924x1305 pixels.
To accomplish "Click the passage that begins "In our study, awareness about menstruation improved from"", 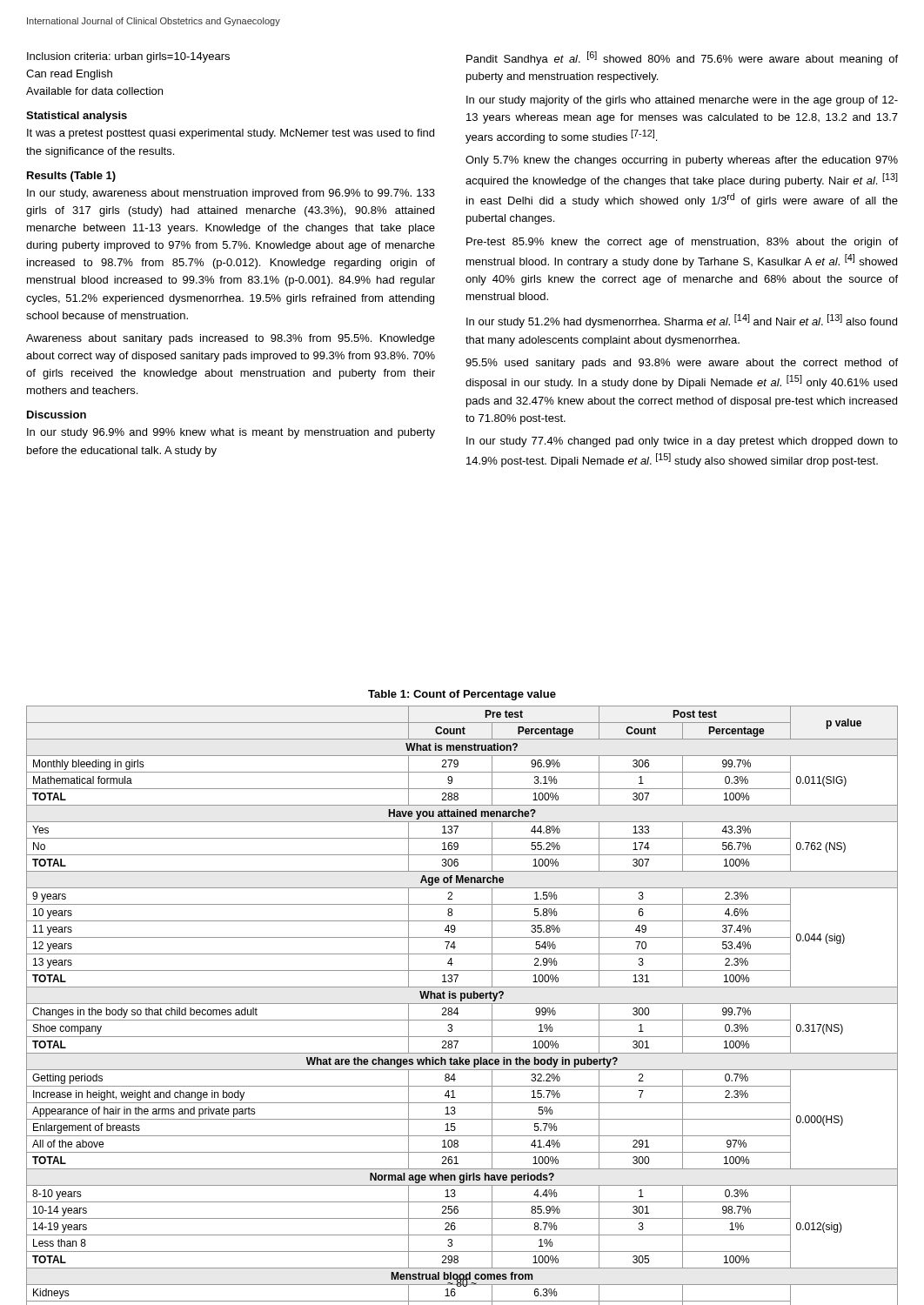I will [x=231, y=254].
